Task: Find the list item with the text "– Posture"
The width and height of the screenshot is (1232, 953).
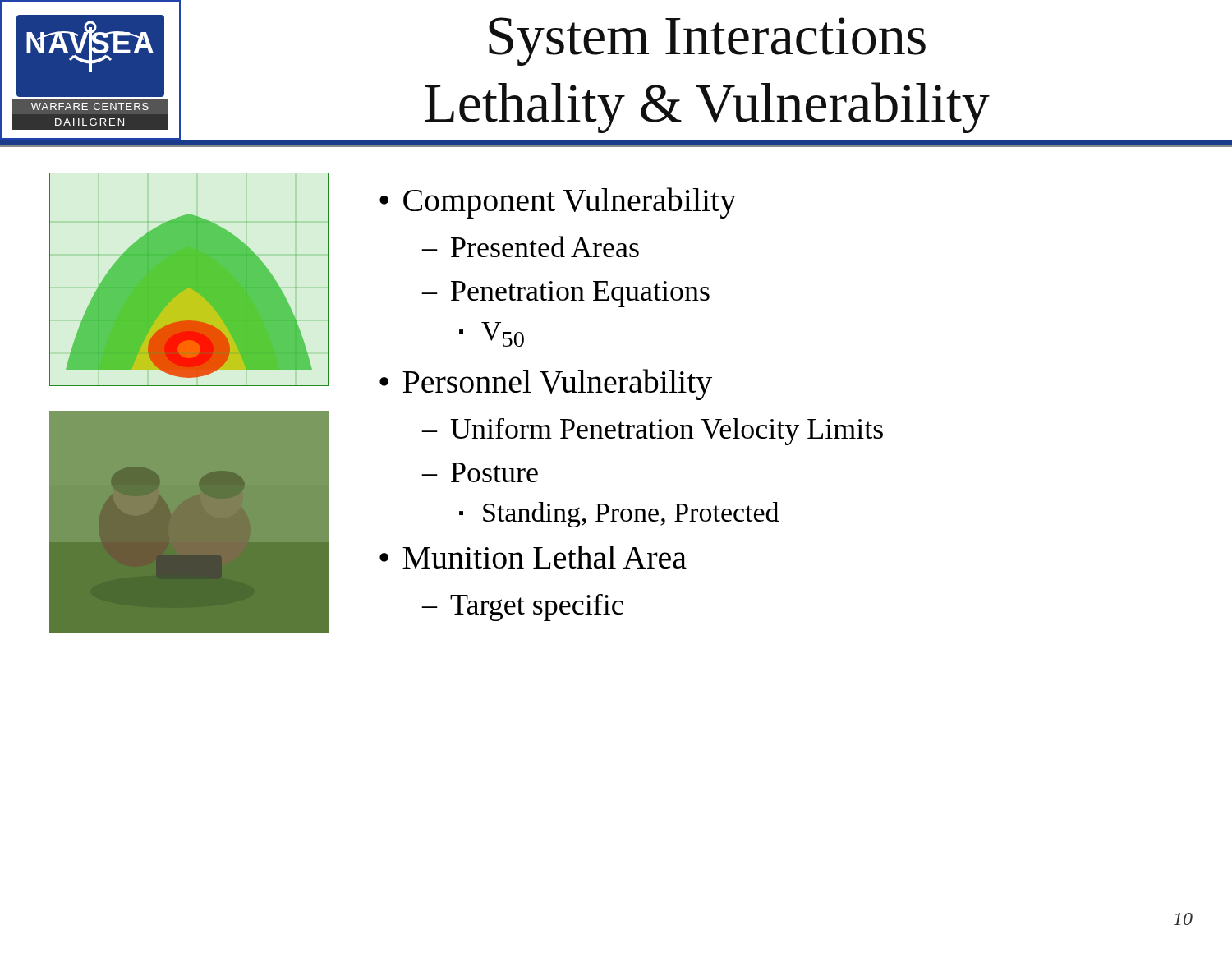Action: (480, 473)
